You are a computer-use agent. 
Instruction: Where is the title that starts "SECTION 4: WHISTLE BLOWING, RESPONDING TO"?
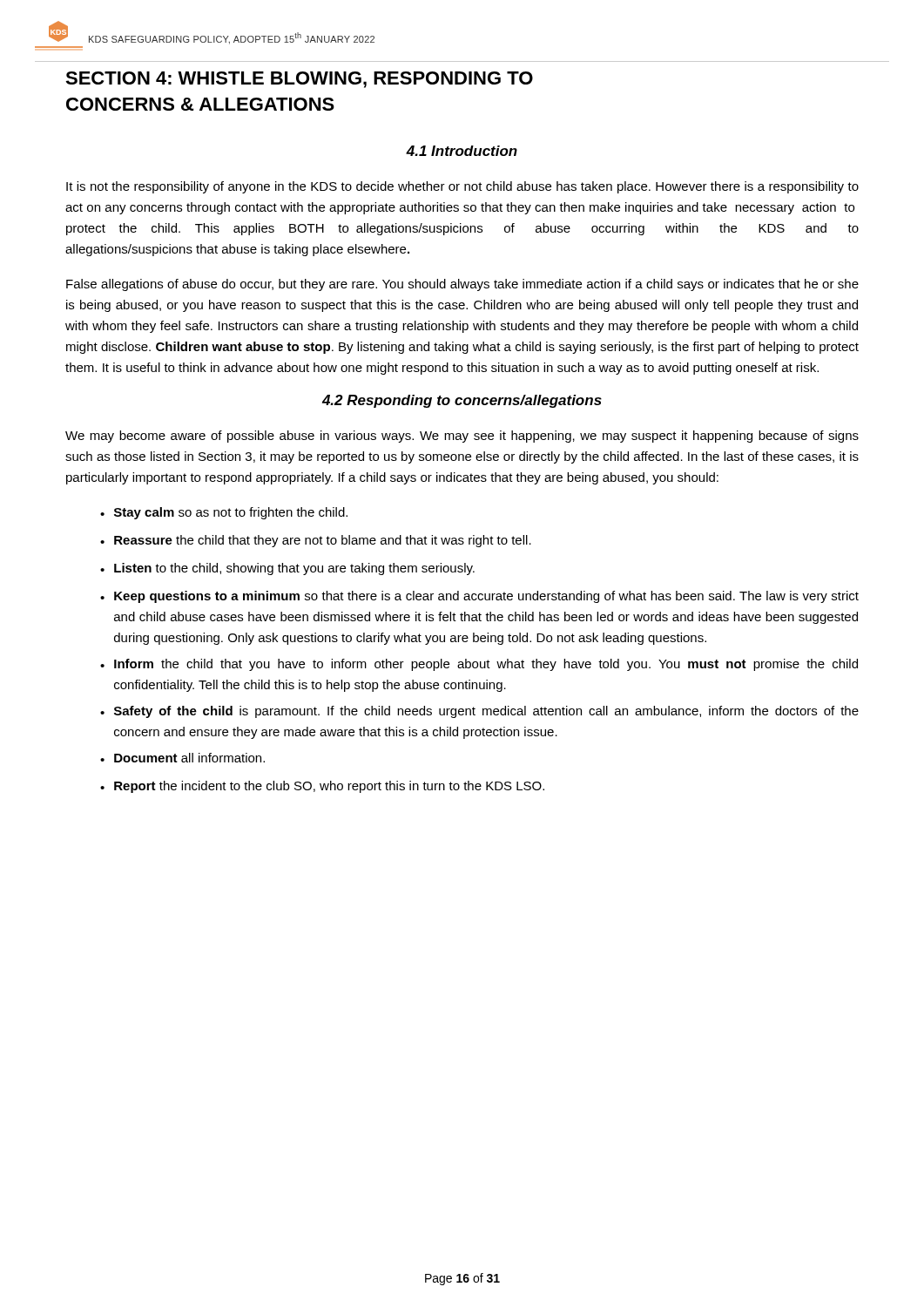coord(299,91)
